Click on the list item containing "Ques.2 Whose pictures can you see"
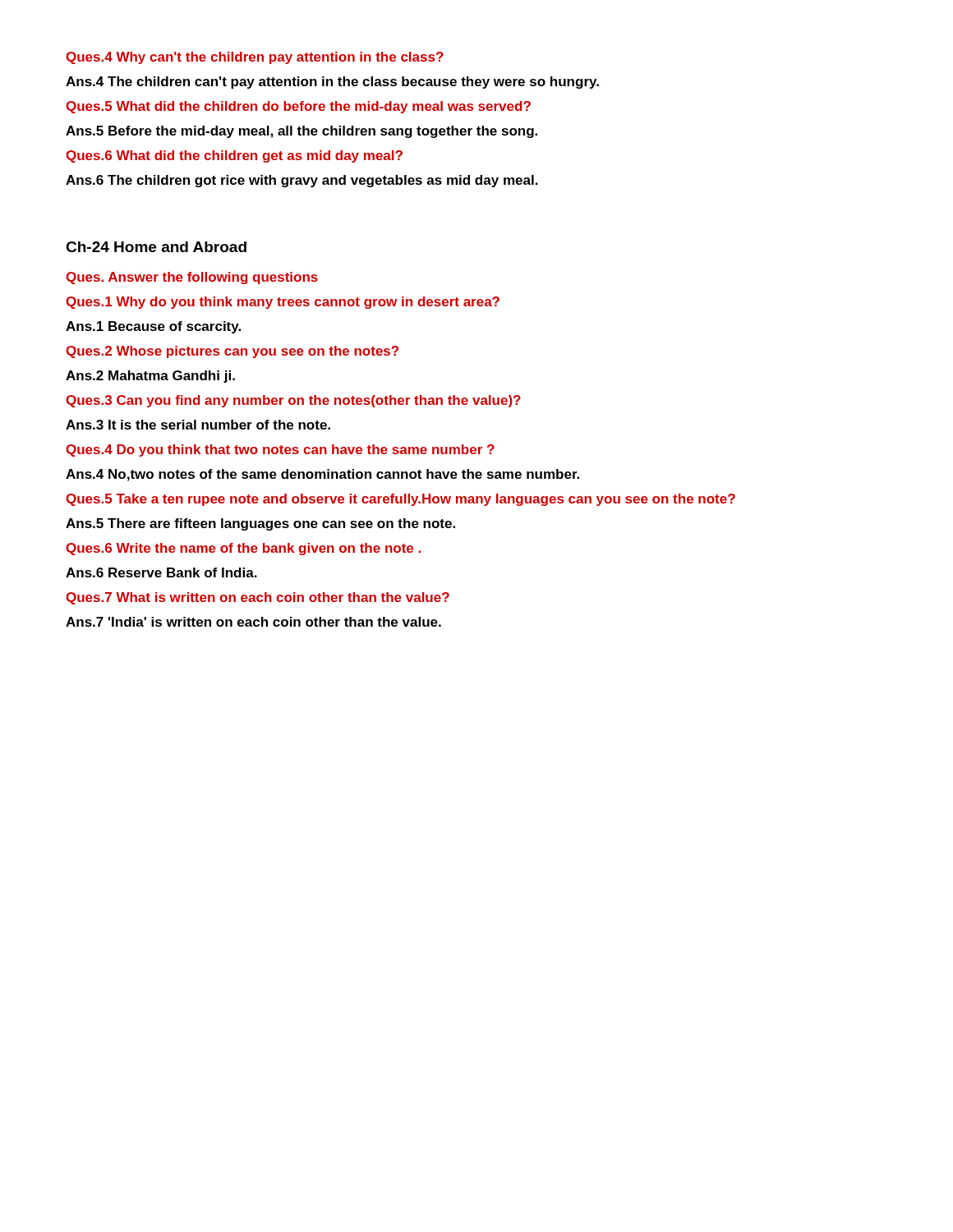 (233, 351)
